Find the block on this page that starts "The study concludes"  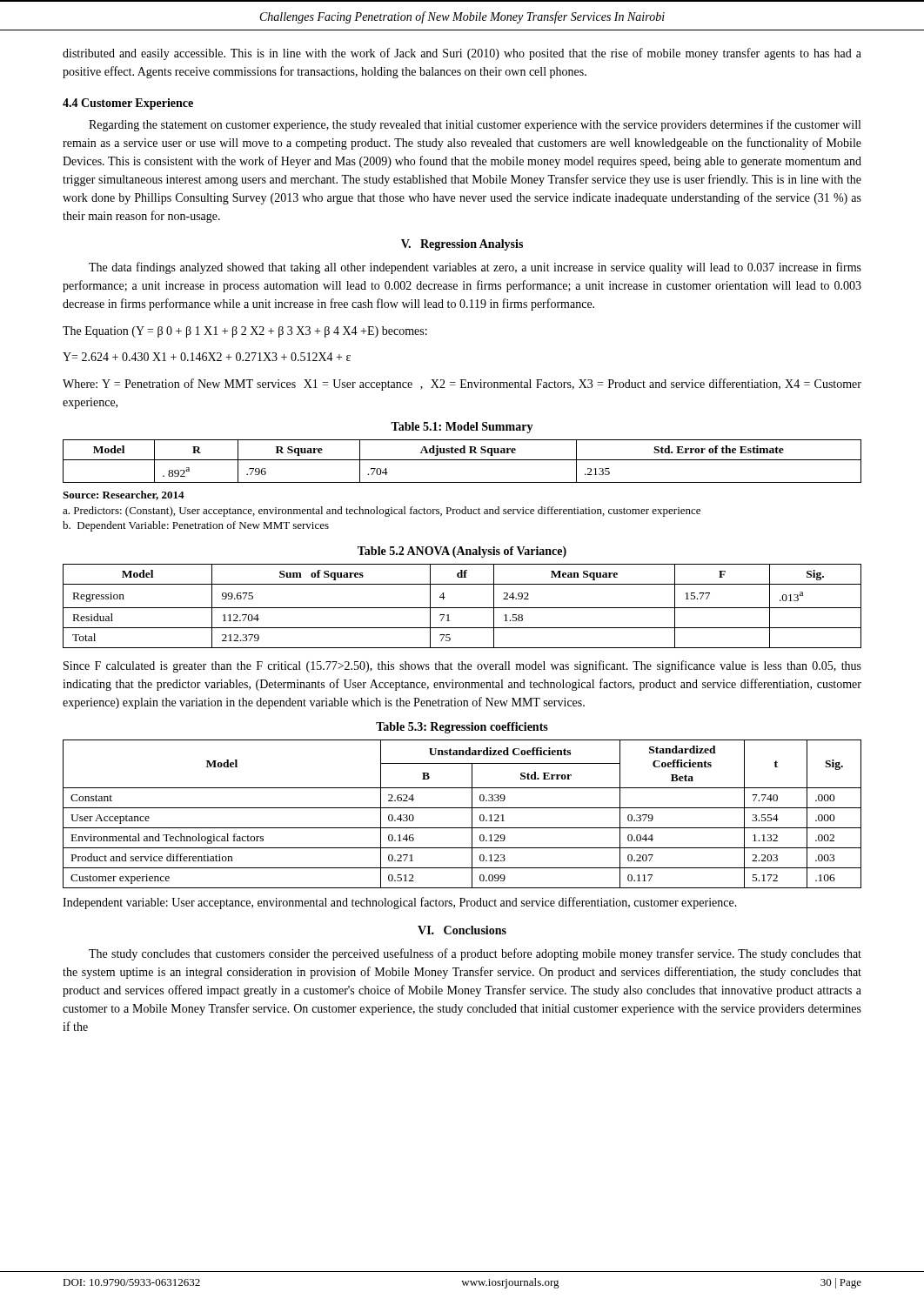coord(462,990)
